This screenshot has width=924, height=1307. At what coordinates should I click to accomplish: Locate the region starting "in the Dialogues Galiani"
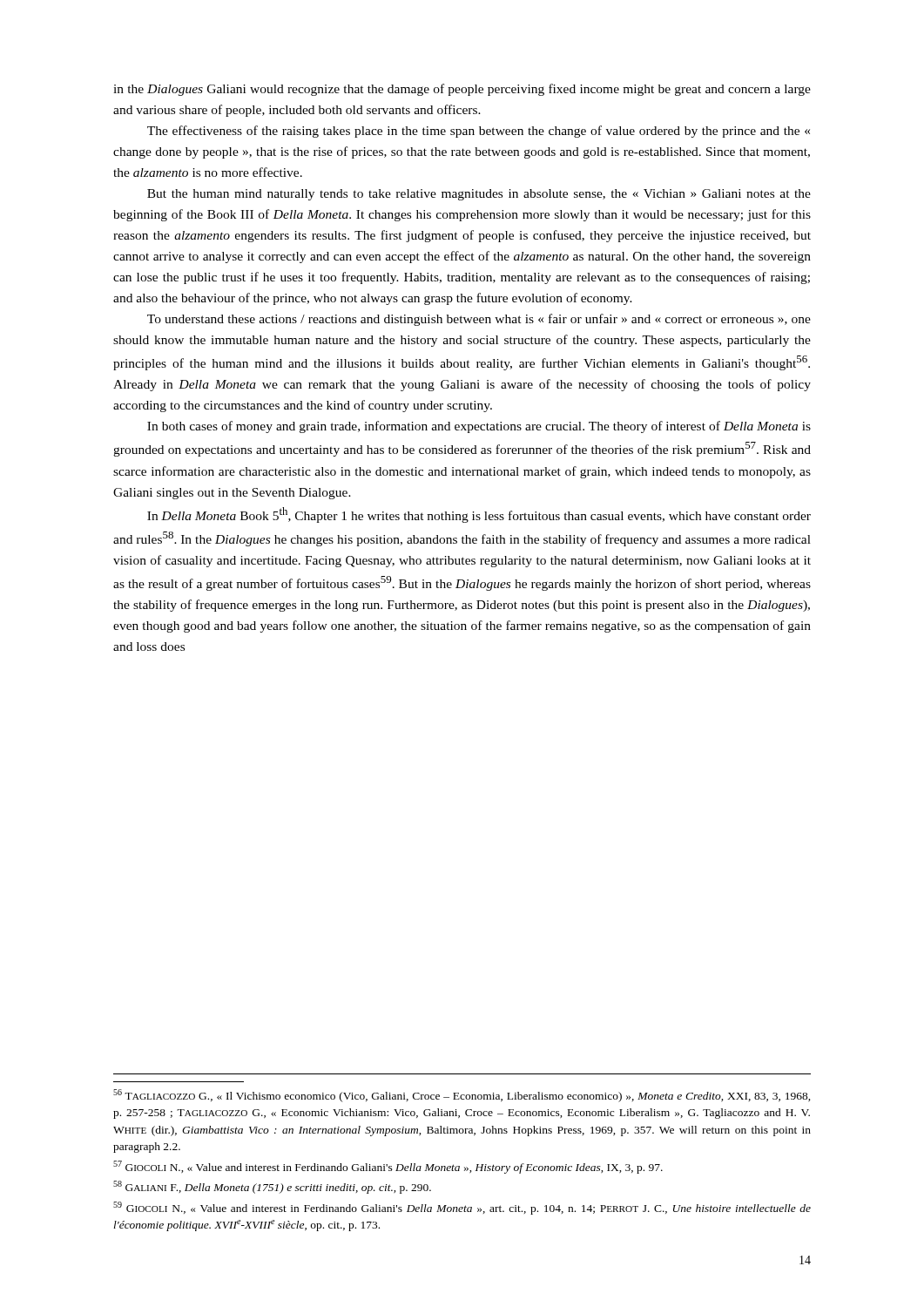(462, 99)
